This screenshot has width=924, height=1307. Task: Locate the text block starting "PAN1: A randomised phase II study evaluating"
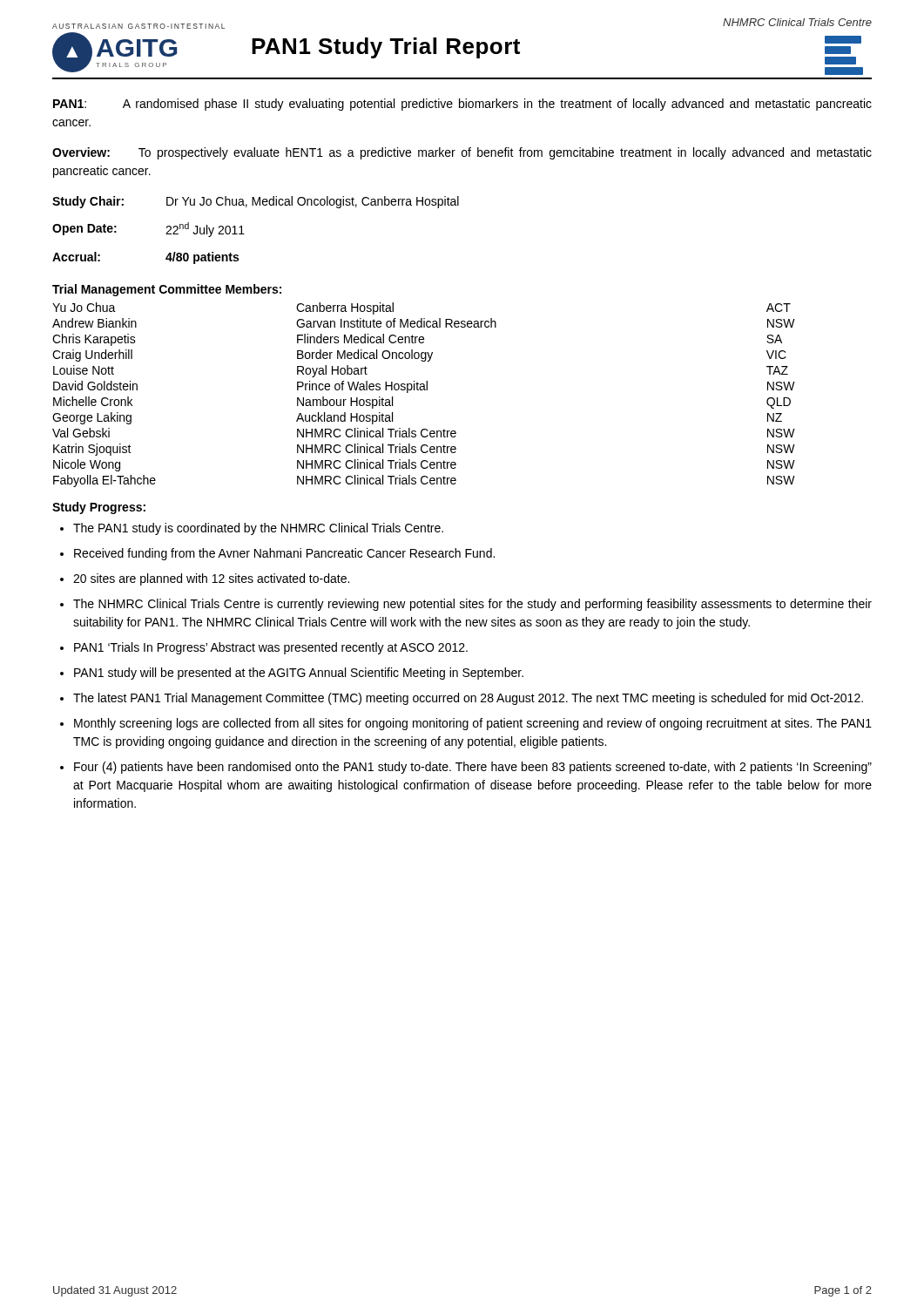click(462, 113)
